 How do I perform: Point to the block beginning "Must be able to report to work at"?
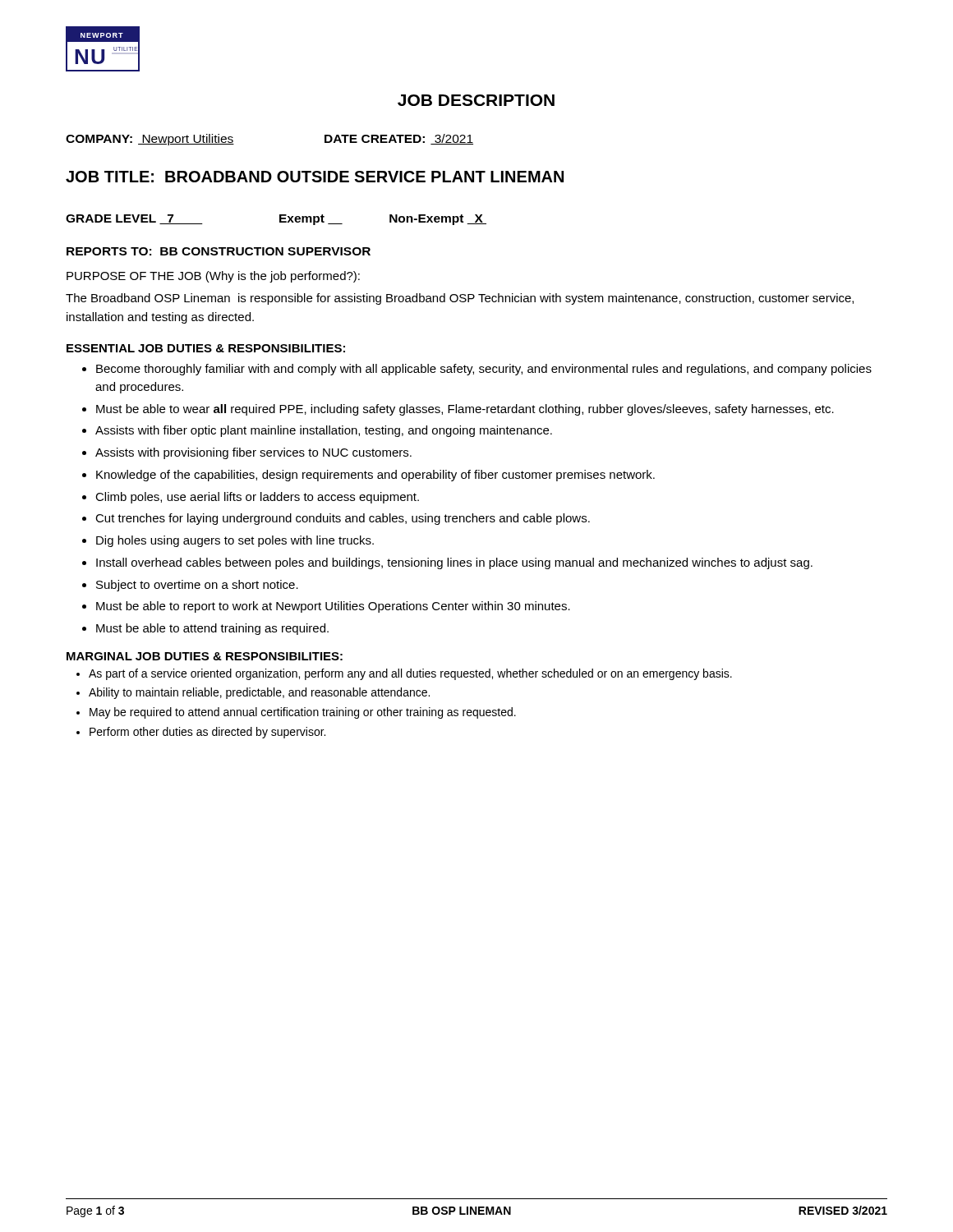333,606
